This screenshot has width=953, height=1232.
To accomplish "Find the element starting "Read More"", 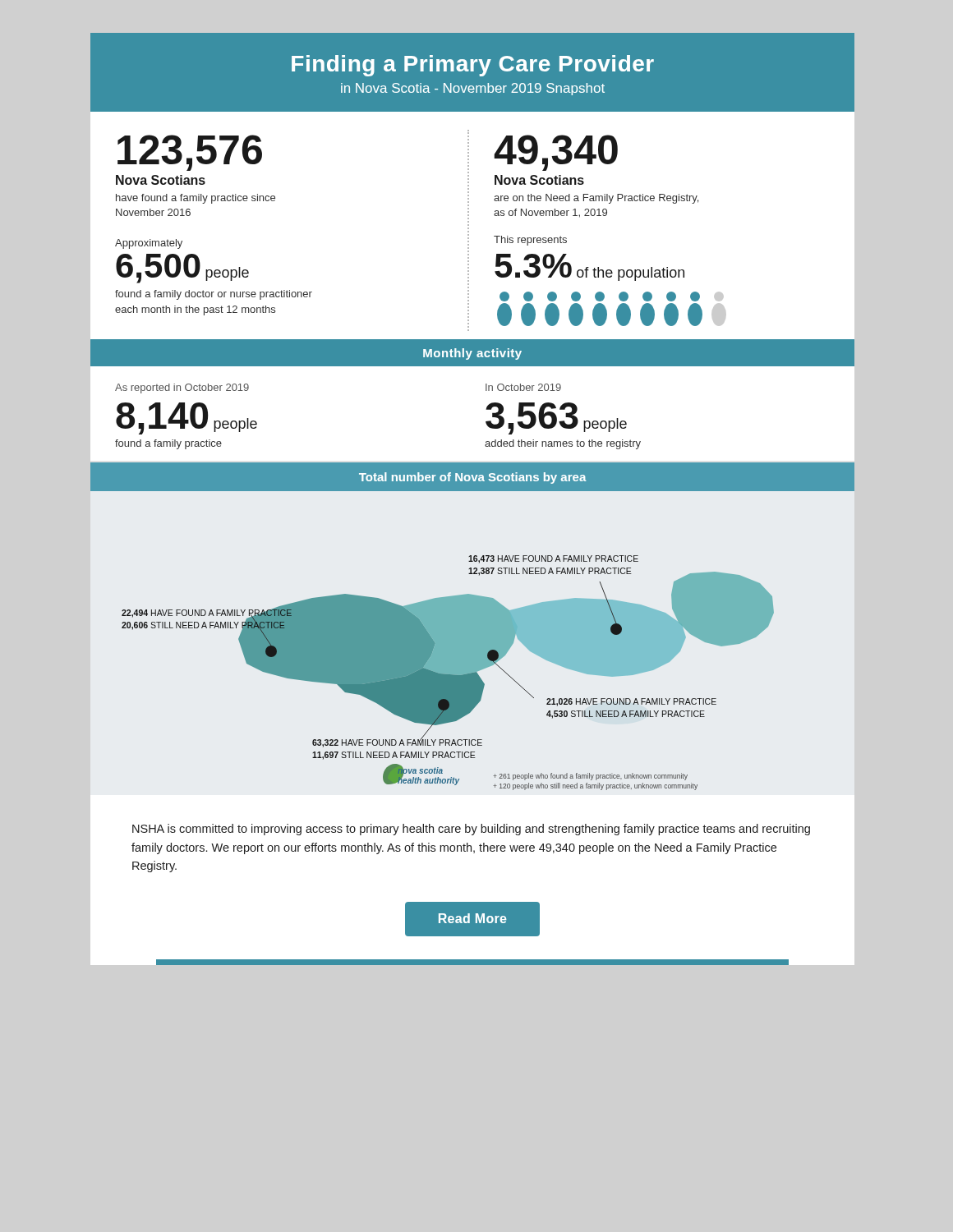I will 472,919.
